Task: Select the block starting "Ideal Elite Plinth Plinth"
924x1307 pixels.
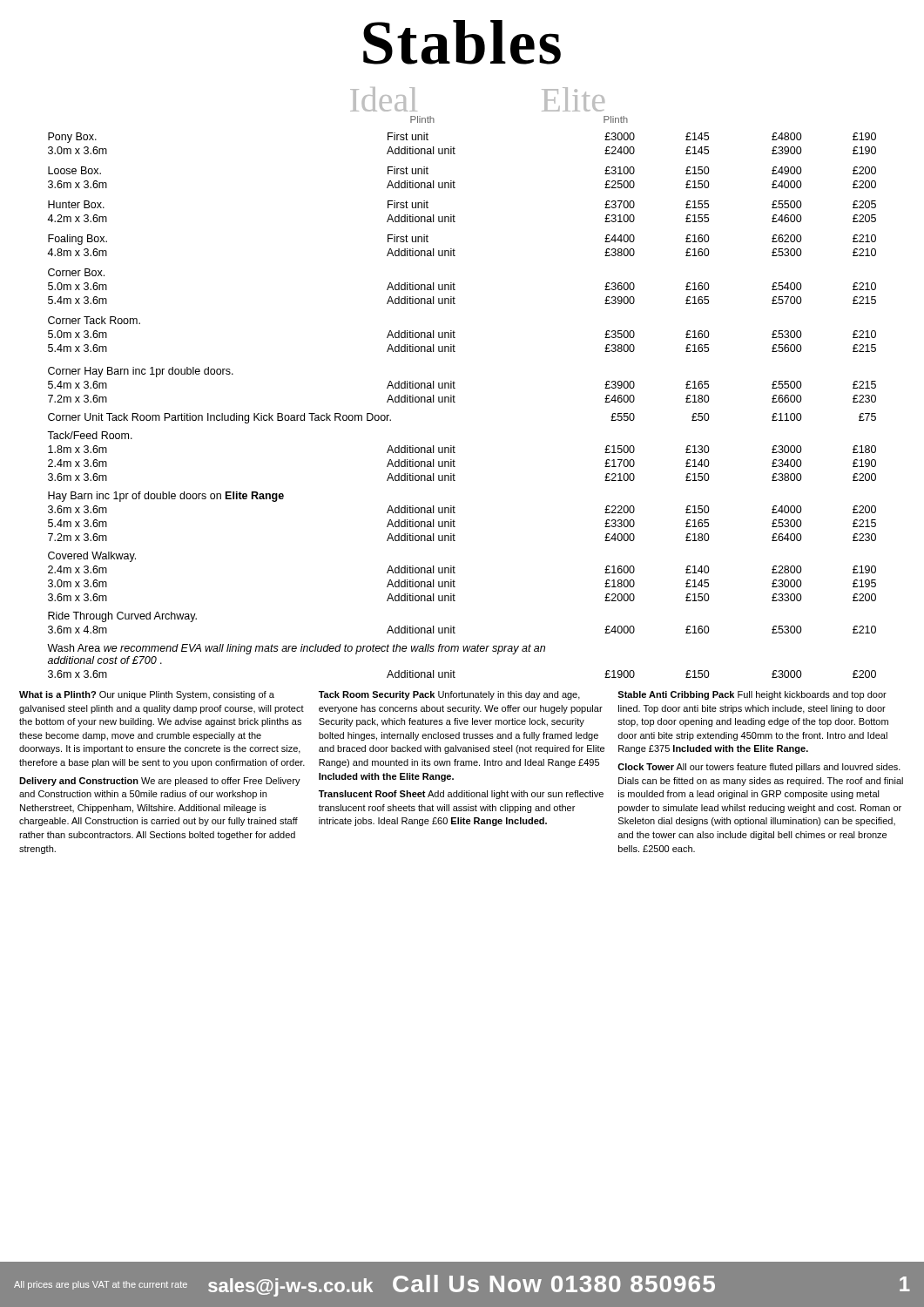Action: coord(385,102)
